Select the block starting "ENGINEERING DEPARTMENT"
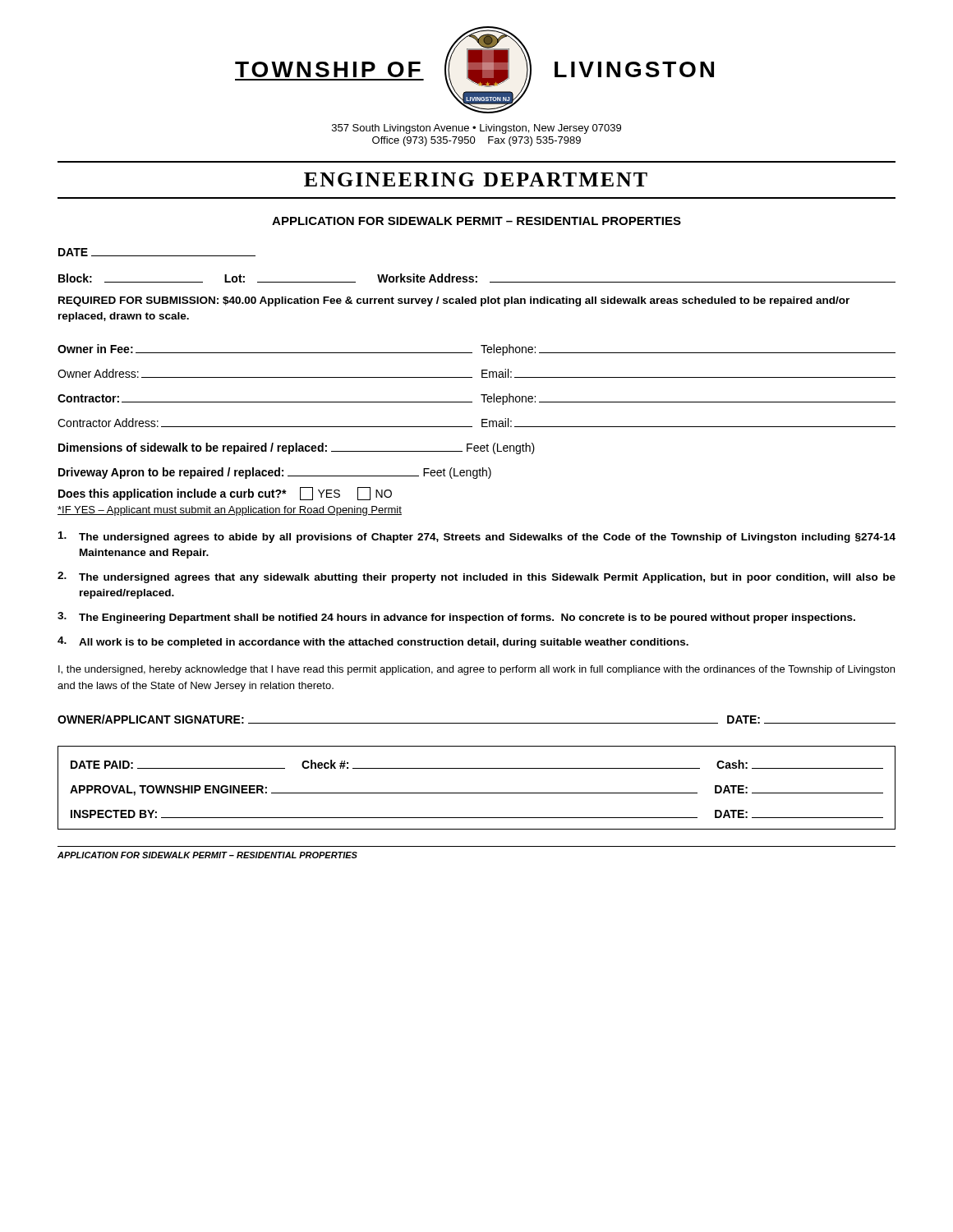953x1232 pixels. point(476,179)
